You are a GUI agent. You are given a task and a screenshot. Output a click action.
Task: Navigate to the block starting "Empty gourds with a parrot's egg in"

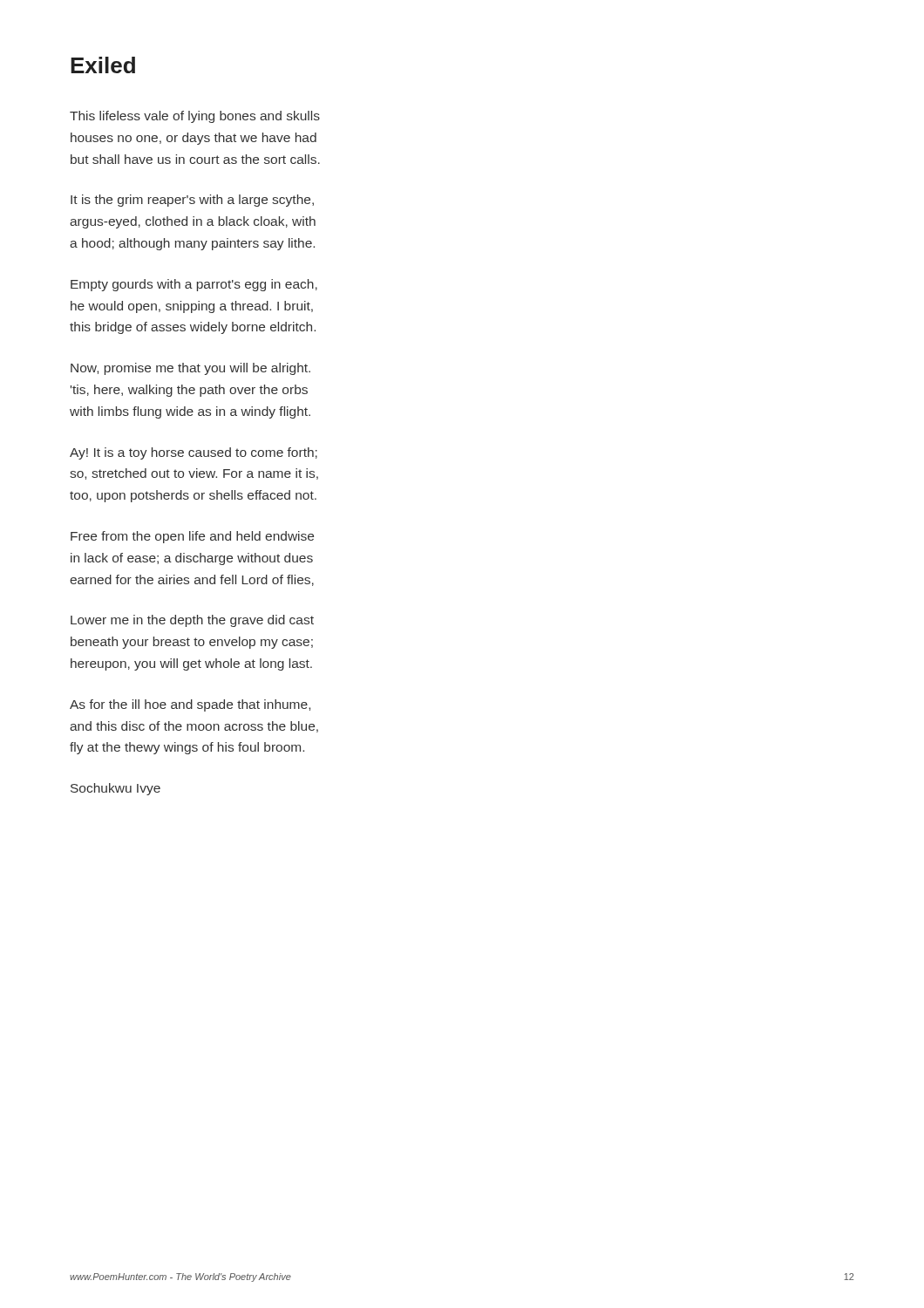click(x=194, y=305)
